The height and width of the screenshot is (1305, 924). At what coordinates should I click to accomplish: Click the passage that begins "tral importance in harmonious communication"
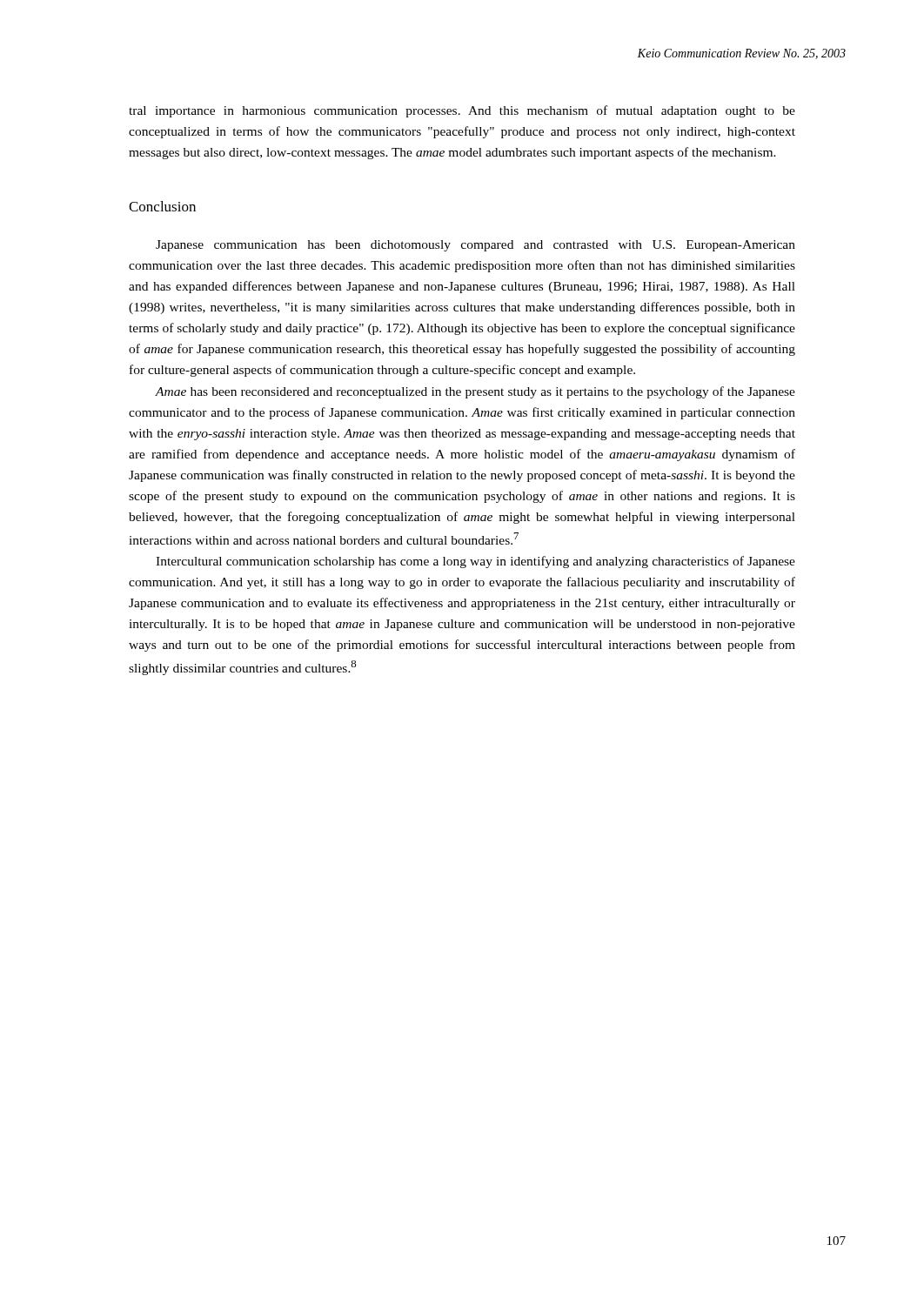(462, 131)
